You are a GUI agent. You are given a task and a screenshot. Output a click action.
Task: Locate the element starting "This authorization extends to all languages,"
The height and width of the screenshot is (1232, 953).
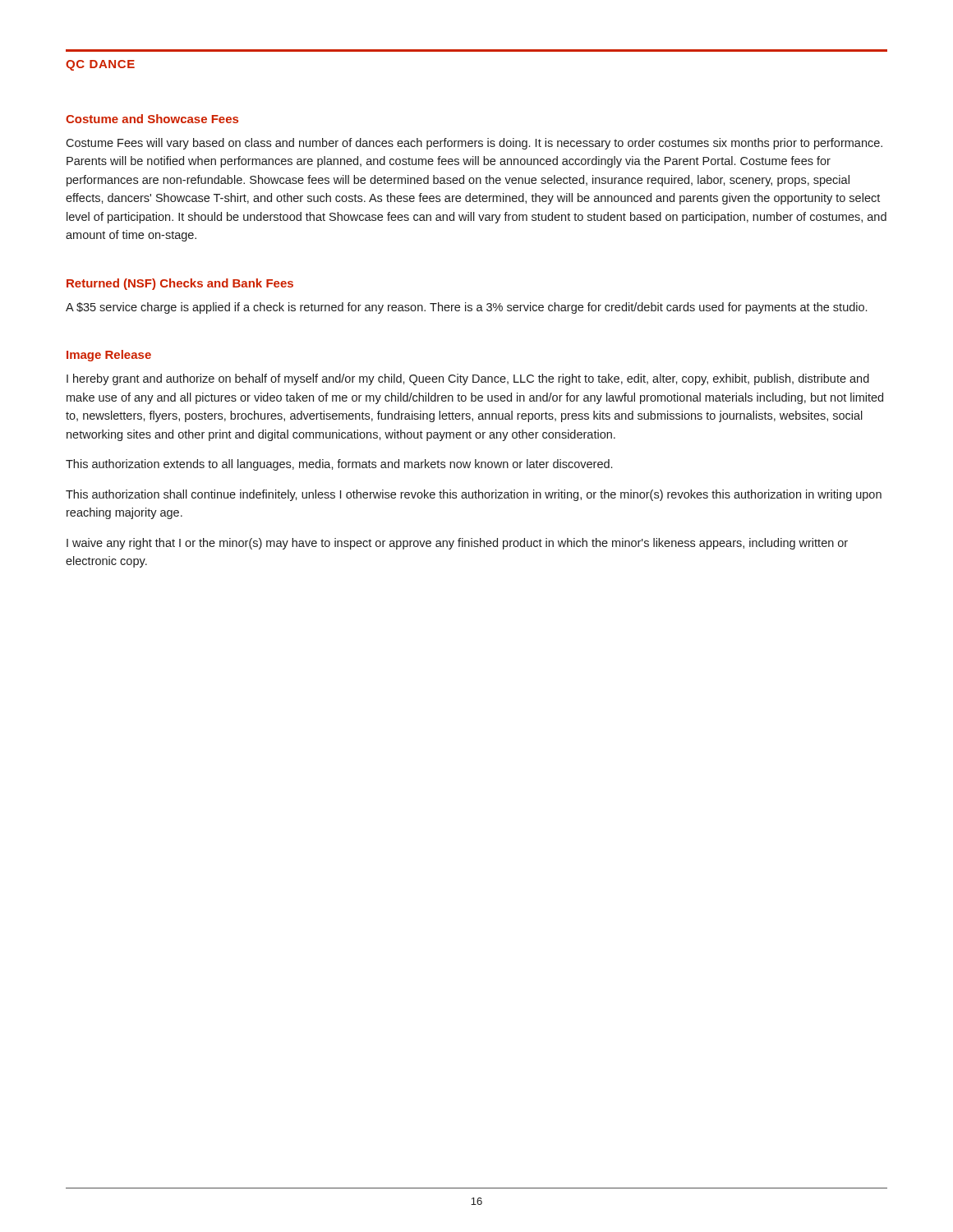pos(340,464)
